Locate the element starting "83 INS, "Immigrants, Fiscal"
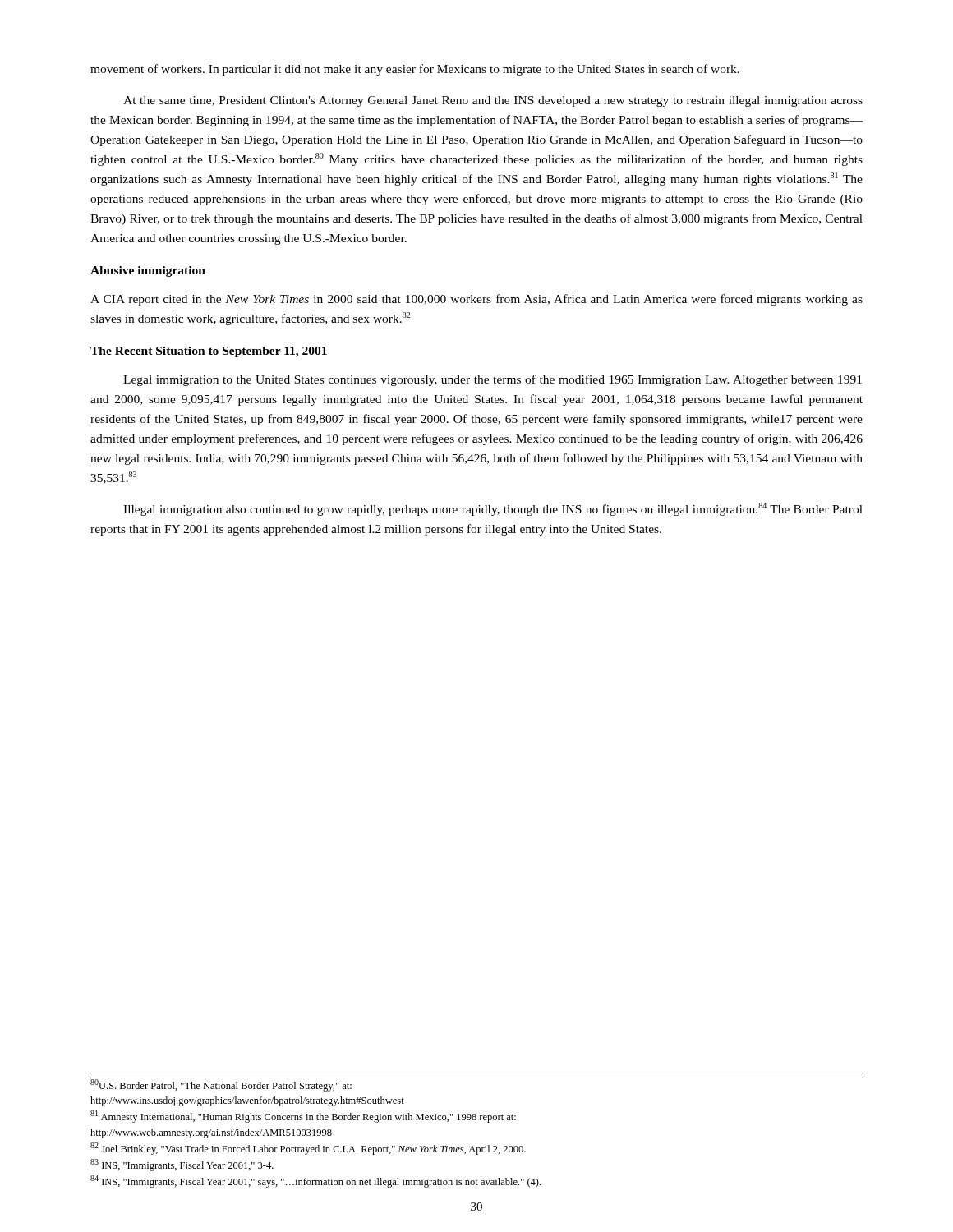 pos(182,1164)
